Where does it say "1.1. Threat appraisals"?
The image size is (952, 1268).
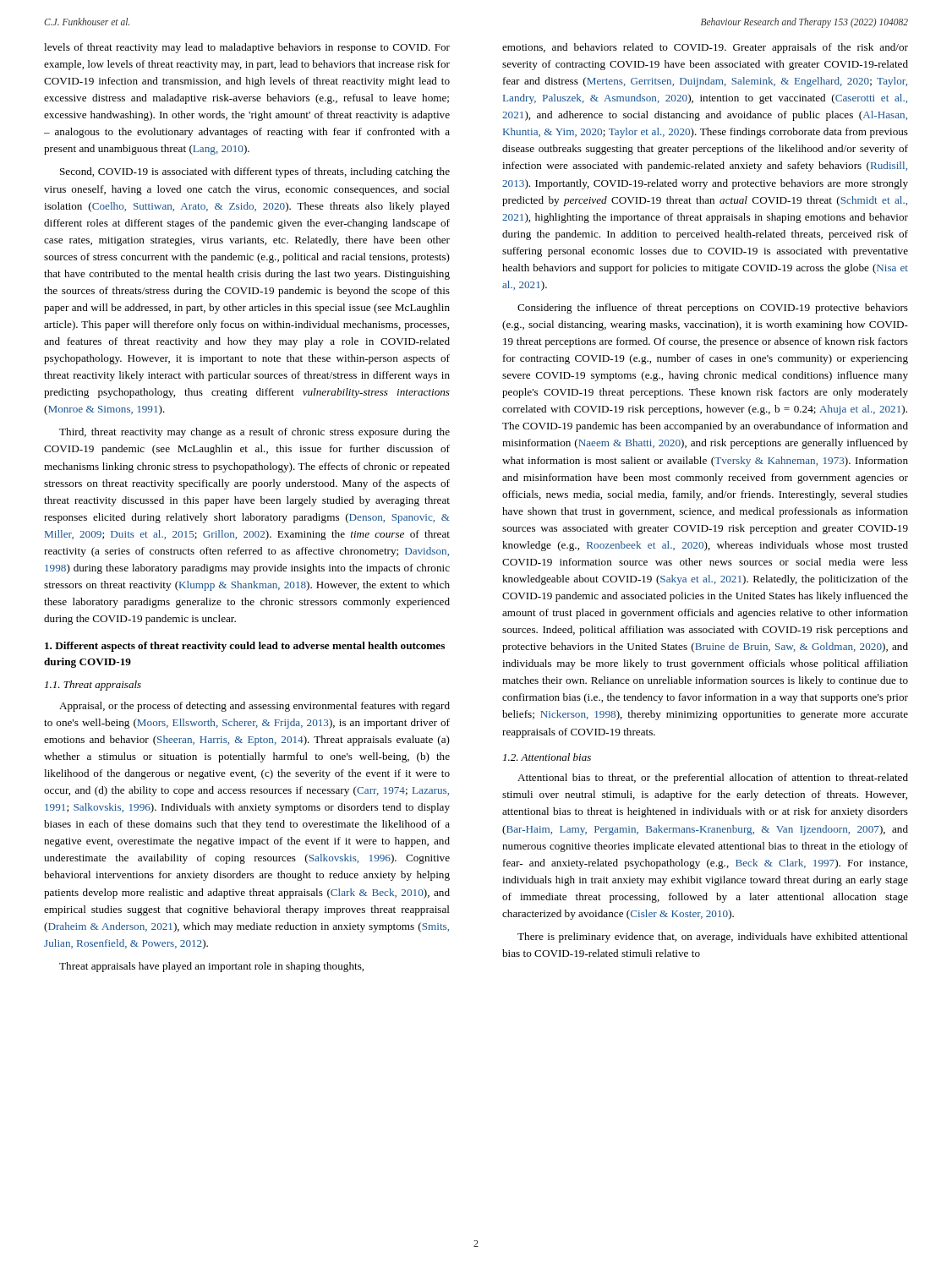pos(93,684)
